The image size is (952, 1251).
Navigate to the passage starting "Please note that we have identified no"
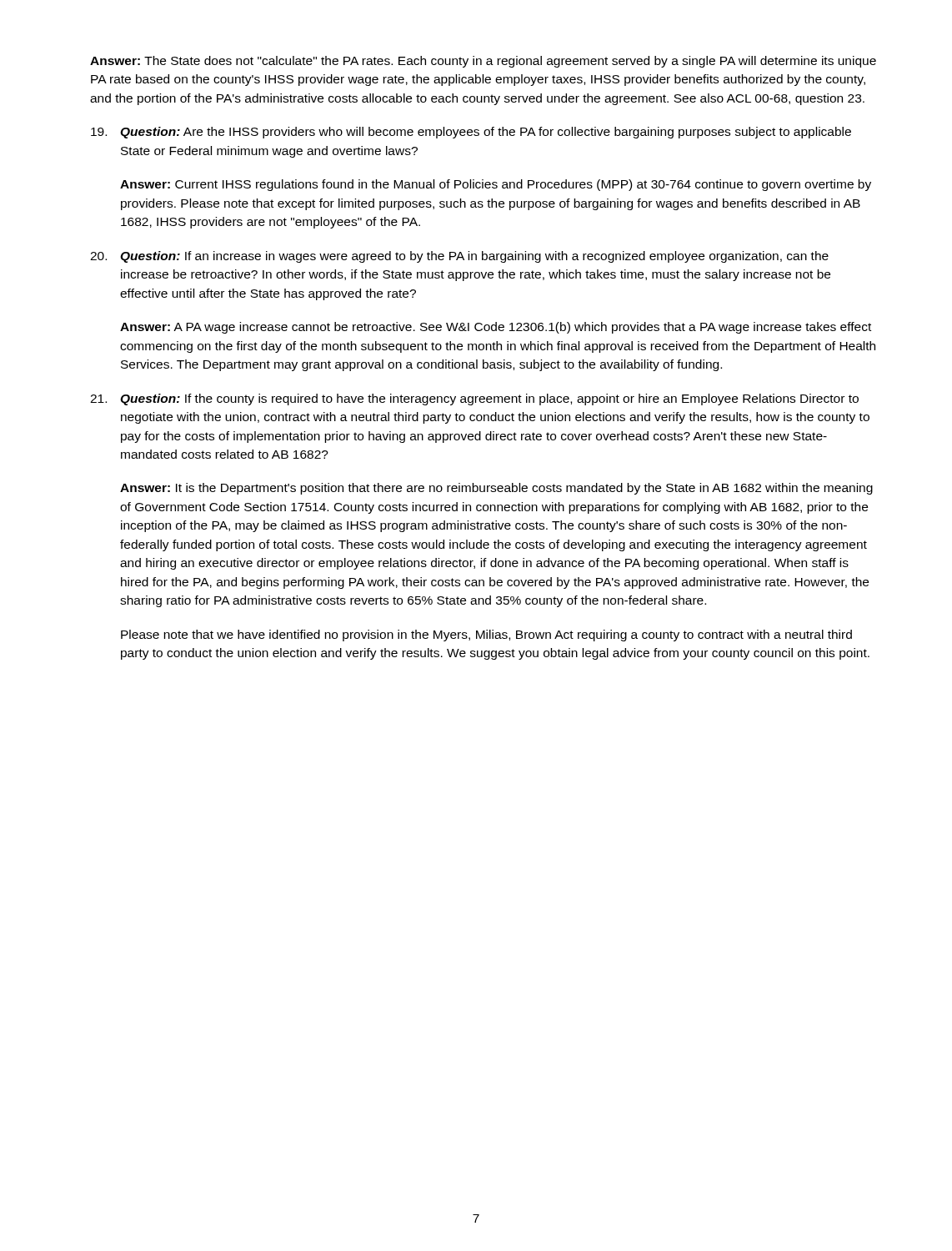(495, 643)
